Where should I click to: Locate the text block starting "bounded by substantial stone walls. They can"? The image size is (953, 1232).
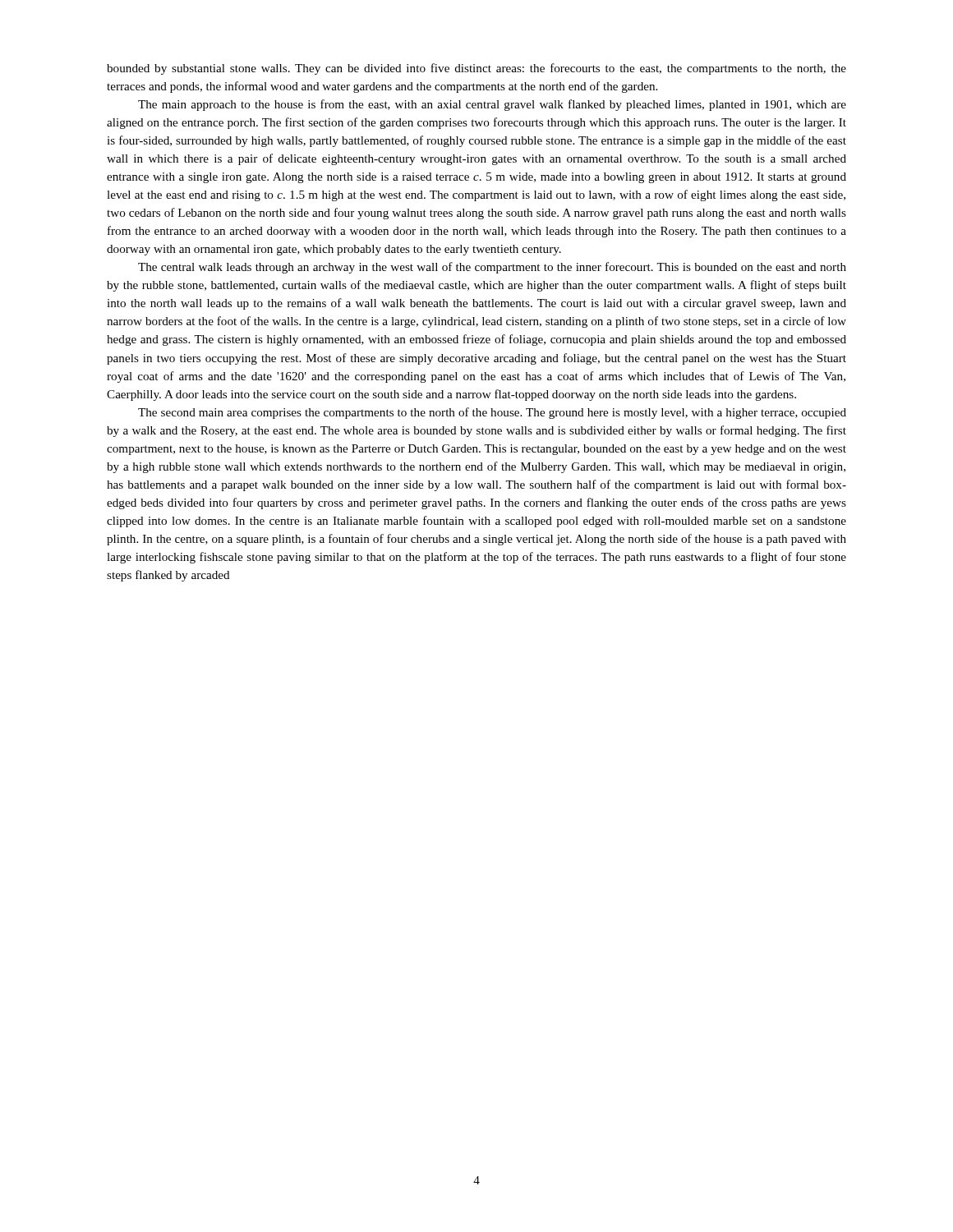pos(476,321)
